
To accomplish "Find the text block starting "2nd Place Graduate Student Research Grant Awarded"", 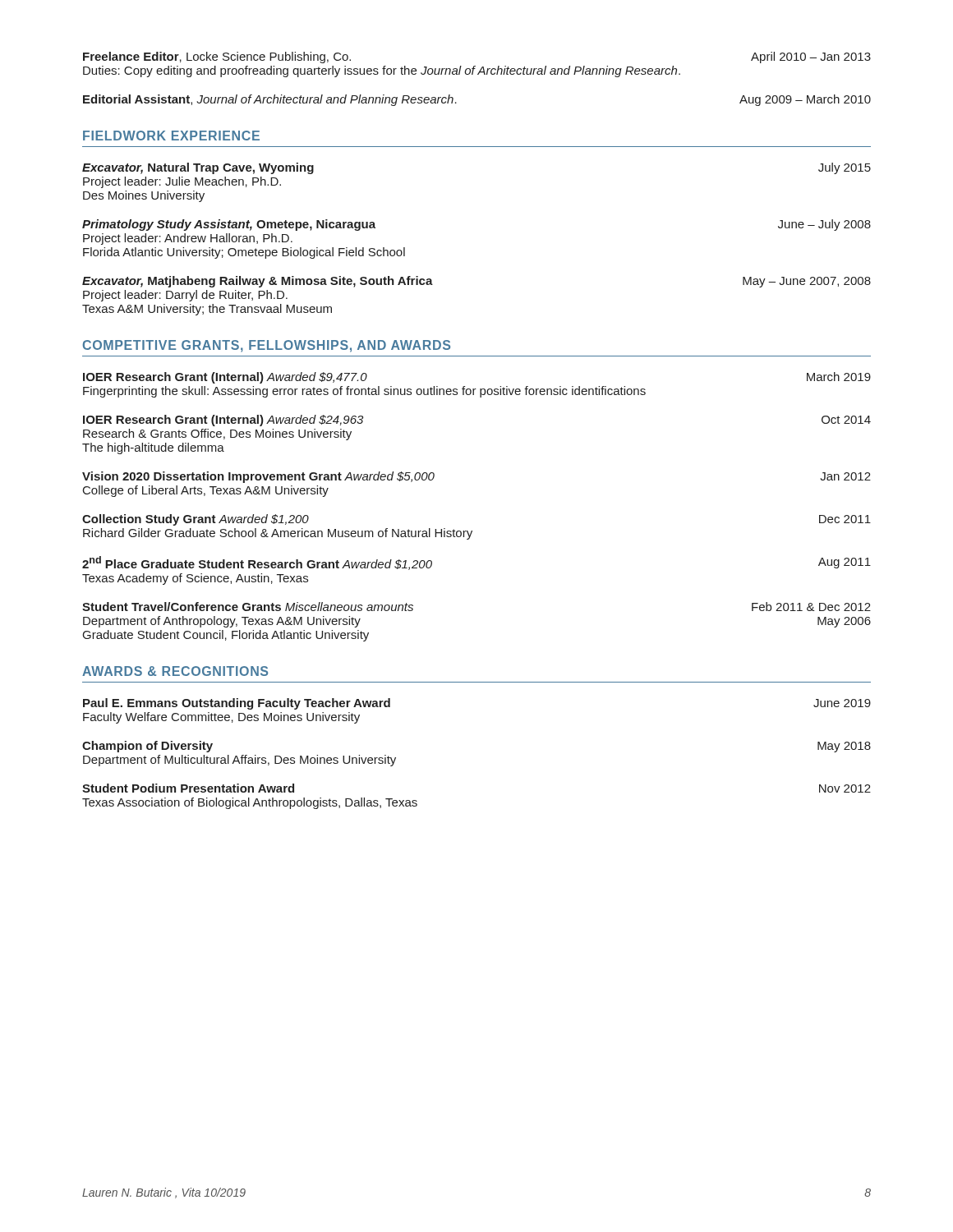I will [255, 563].
